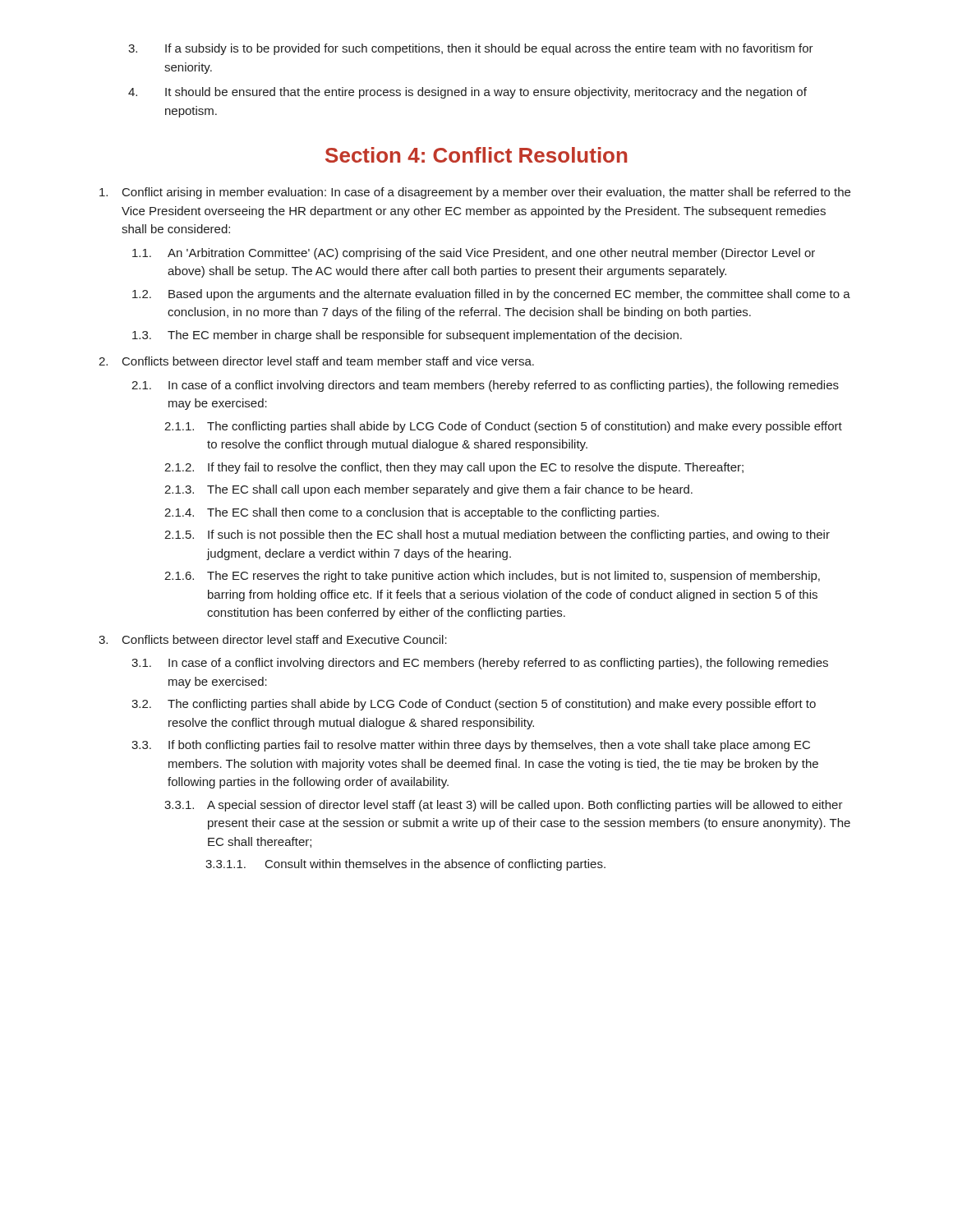
Task: Click on the list item with the text "2.1.1. The conflicting"
Action: point(509,435)
